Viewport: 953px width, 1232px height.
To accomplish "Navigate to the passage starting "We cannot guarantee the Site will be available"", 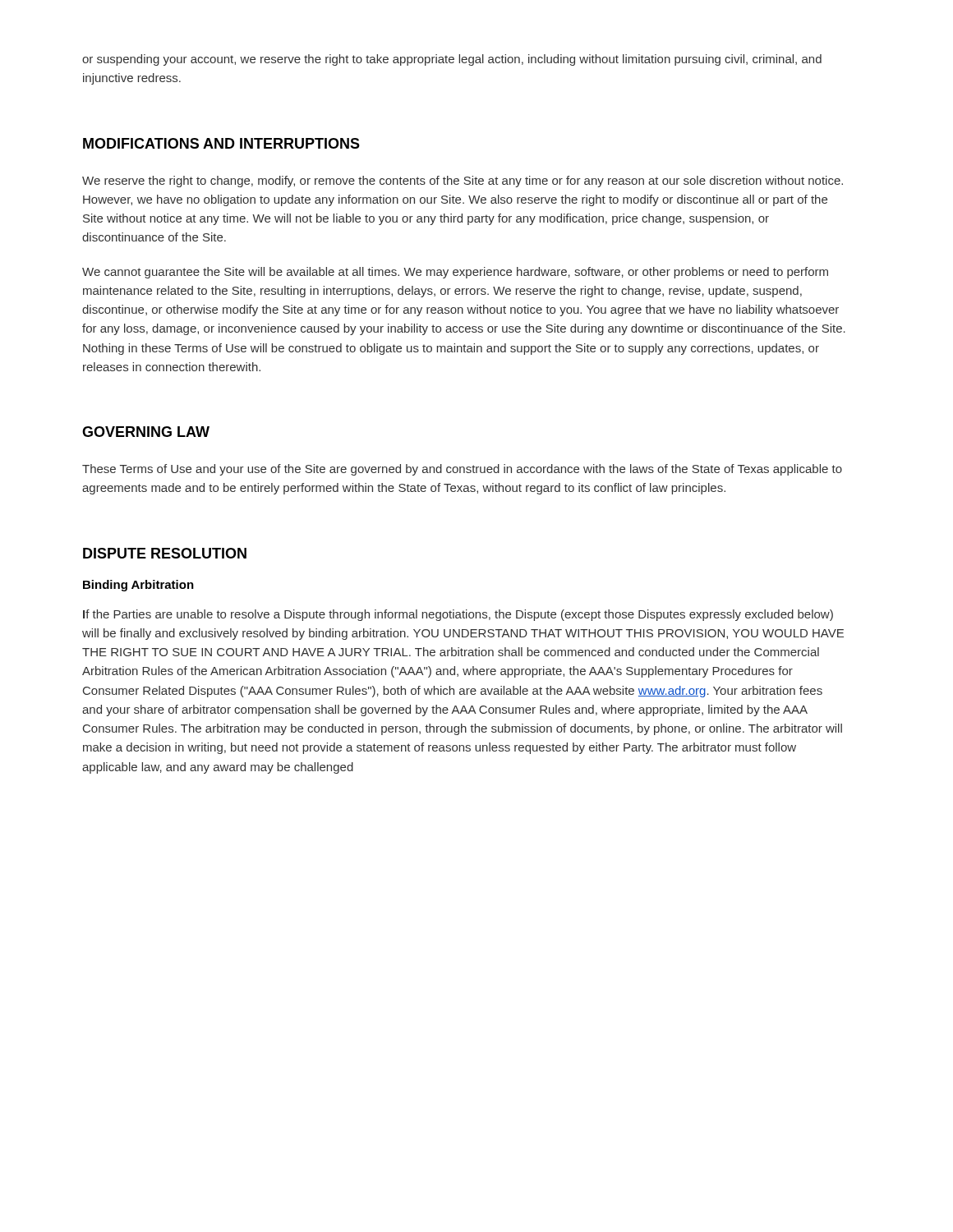I will [x=464, y=319].
